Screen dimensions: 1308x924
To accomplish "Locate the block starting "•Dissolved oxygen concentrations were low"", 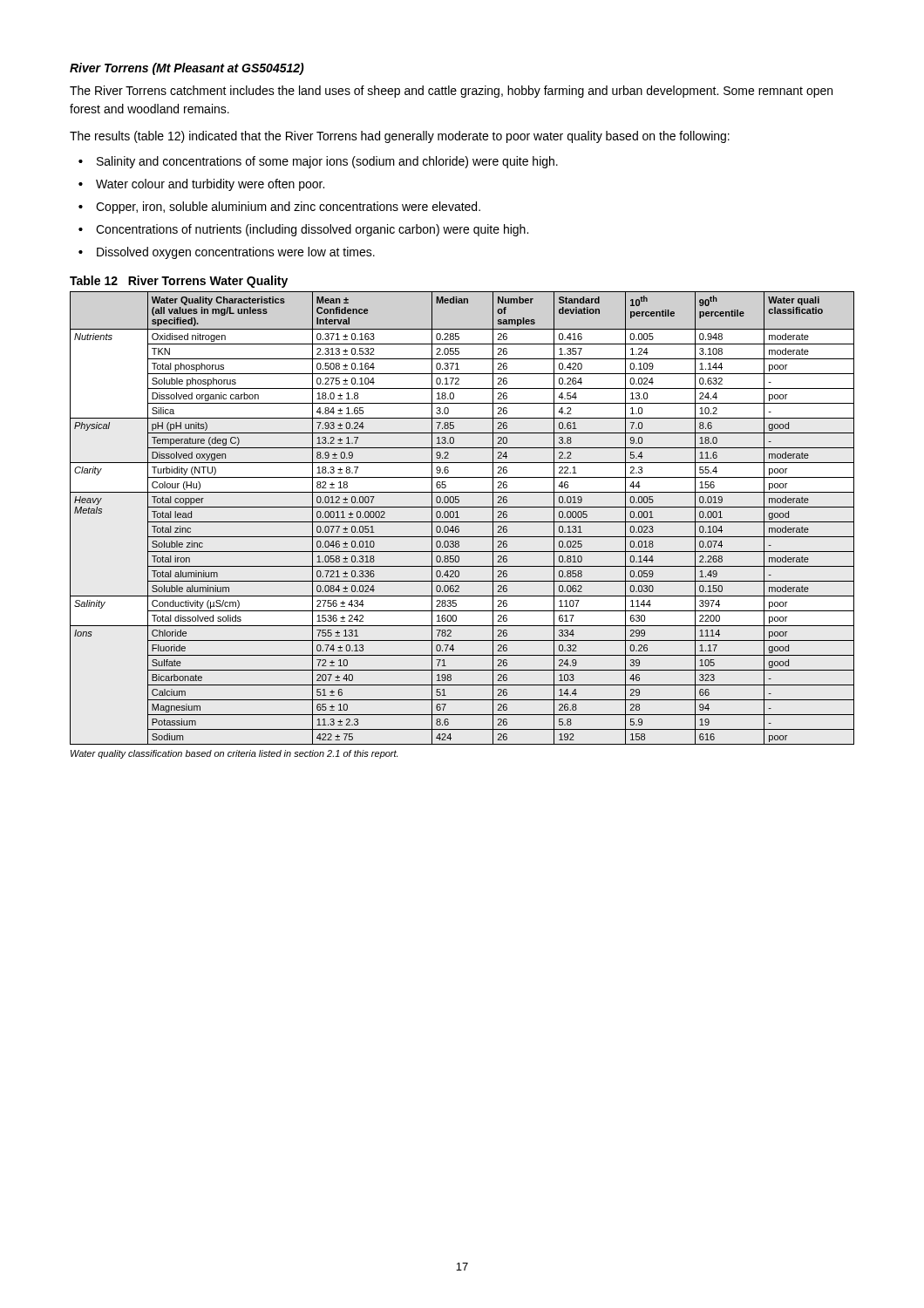I will click(227, 252).
